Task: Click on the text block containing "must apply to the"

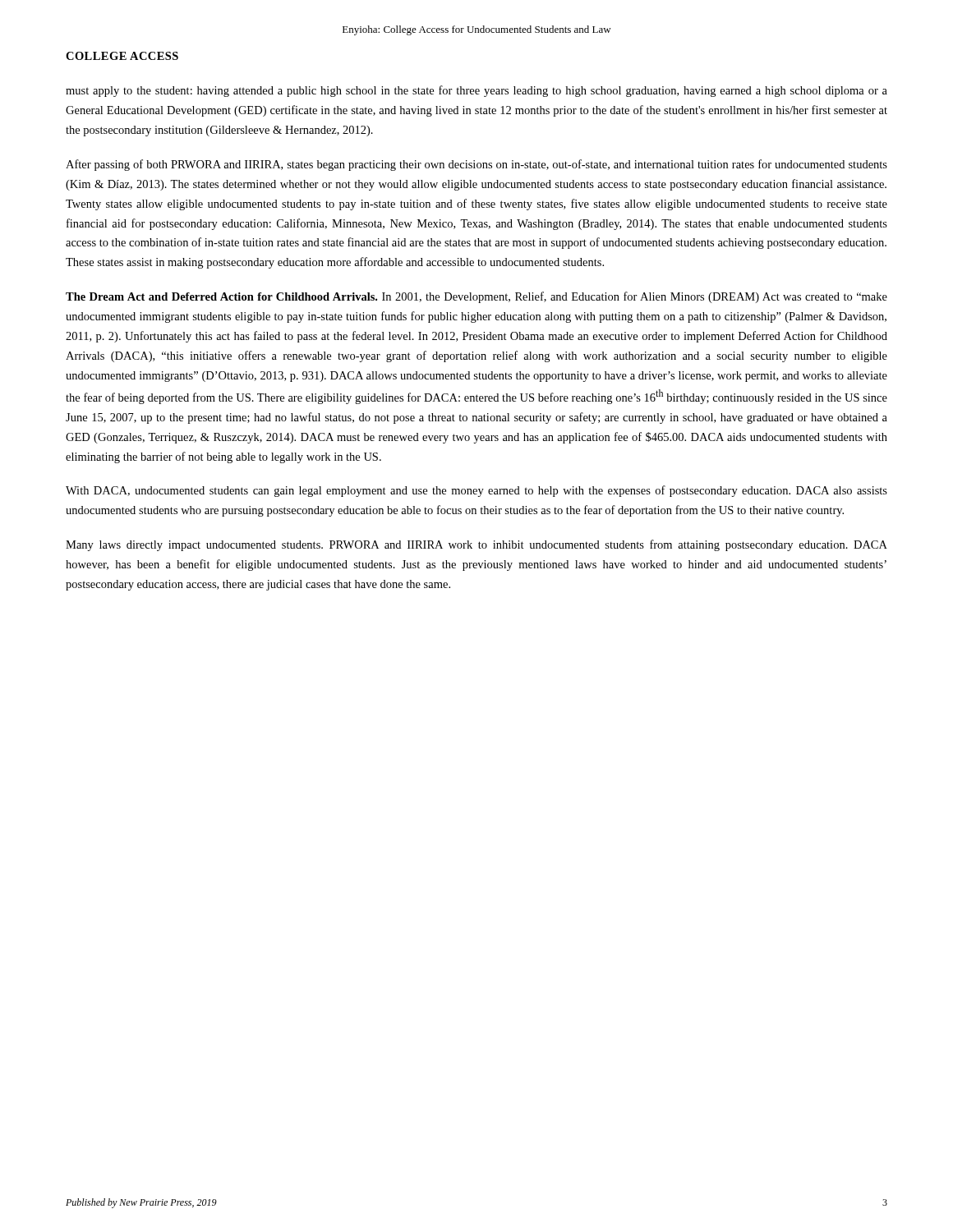Action: (x=476, y=110)
